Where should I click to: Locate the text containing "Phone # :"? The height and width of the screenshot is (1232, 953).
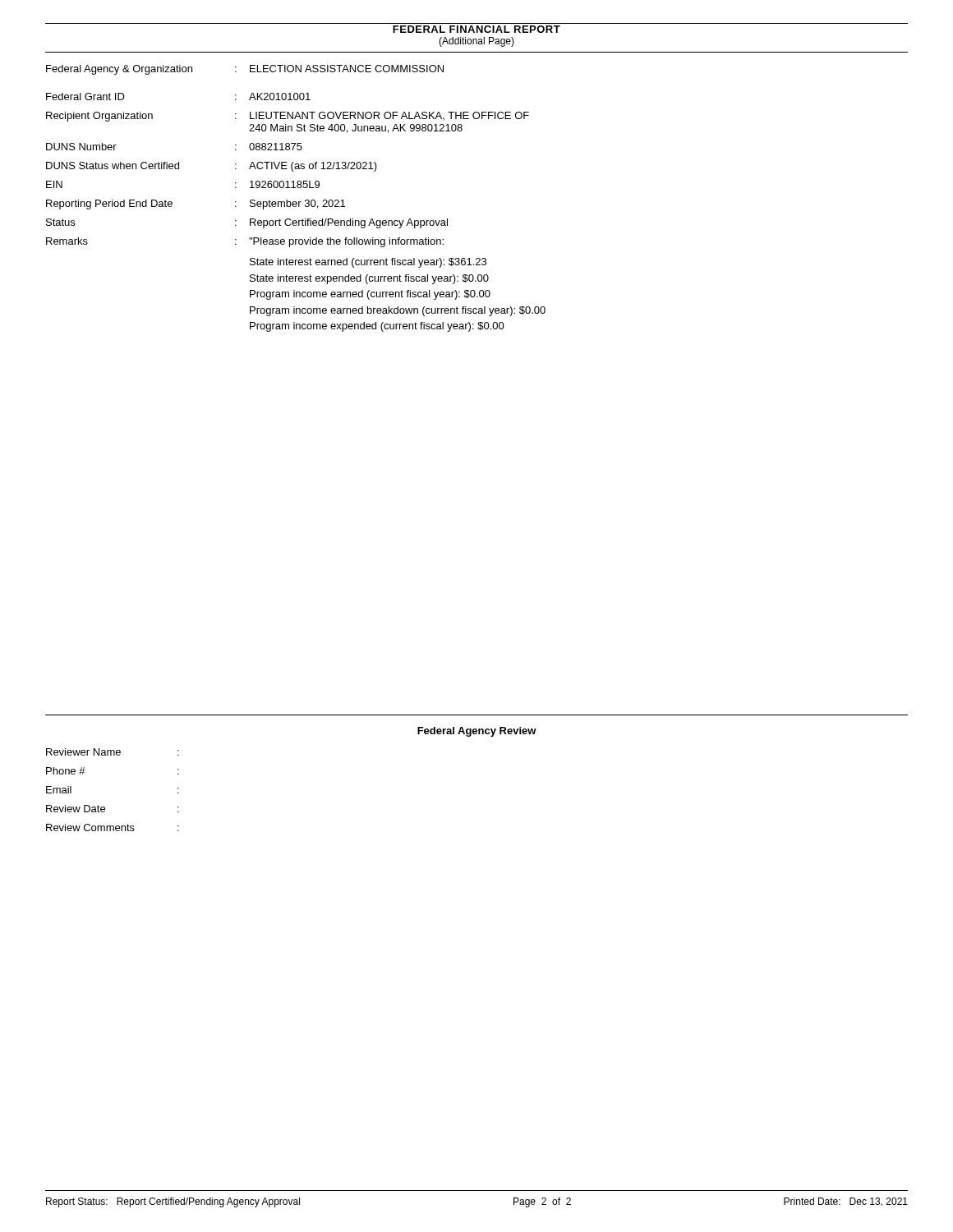[66, 771]
